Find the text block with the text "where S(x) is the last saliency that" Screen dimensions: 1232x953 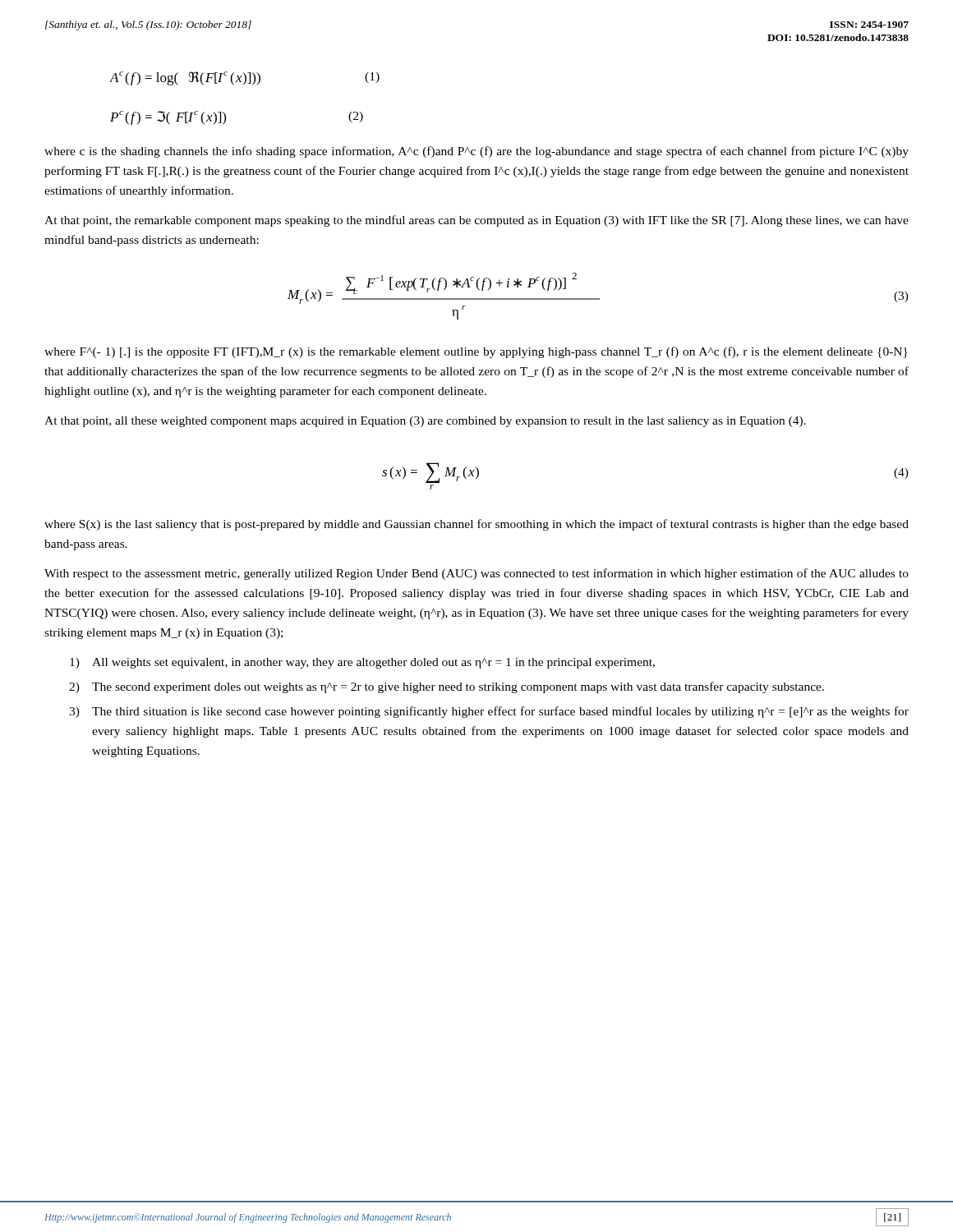click(476, 534)
